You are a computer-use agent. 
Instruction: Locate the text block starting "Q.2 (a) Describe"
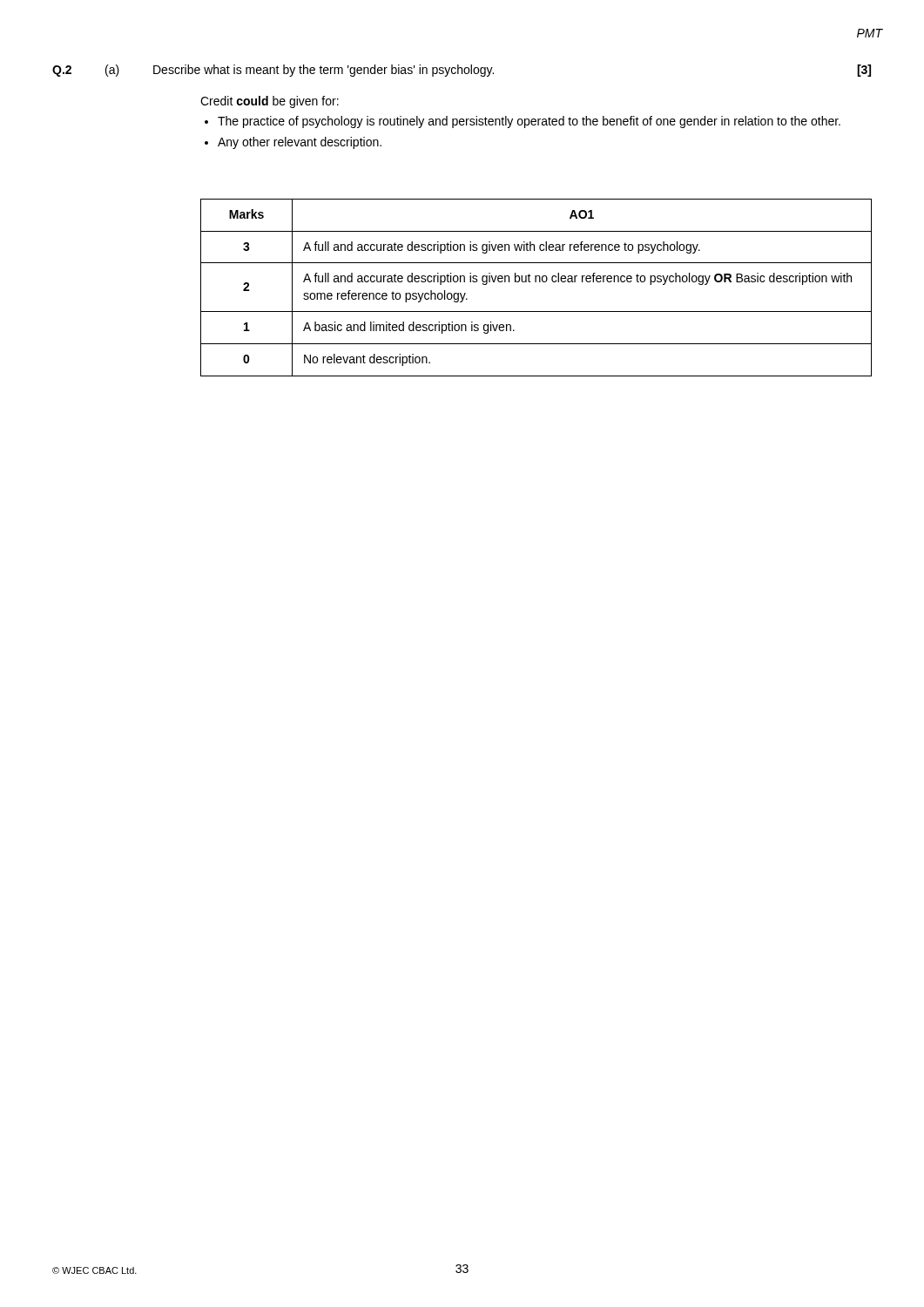(x=462, y=70)
